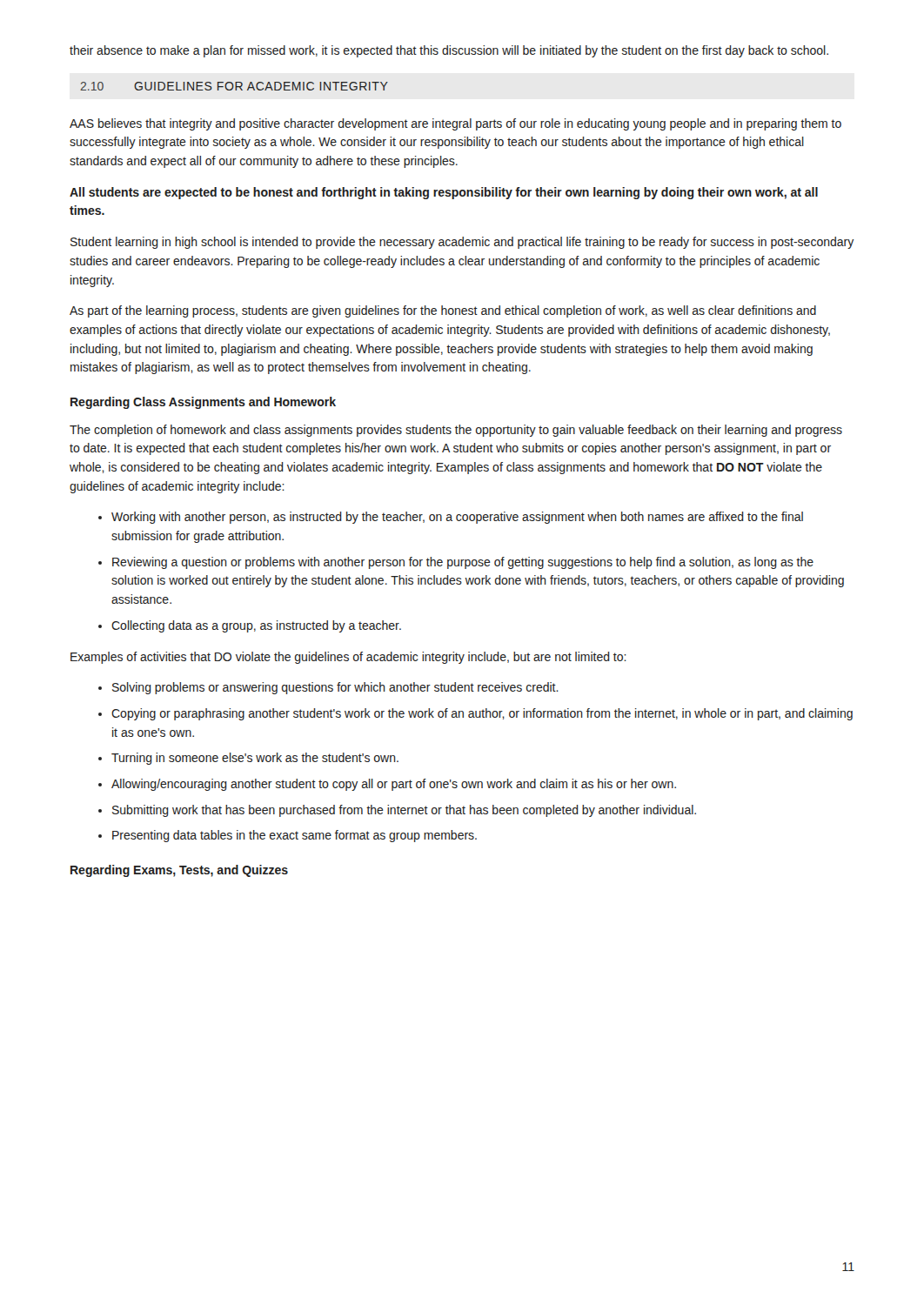Locate the element starting "Reviewing a question"
This screenshot has width=924, height=1305.
tap(478, 581)
